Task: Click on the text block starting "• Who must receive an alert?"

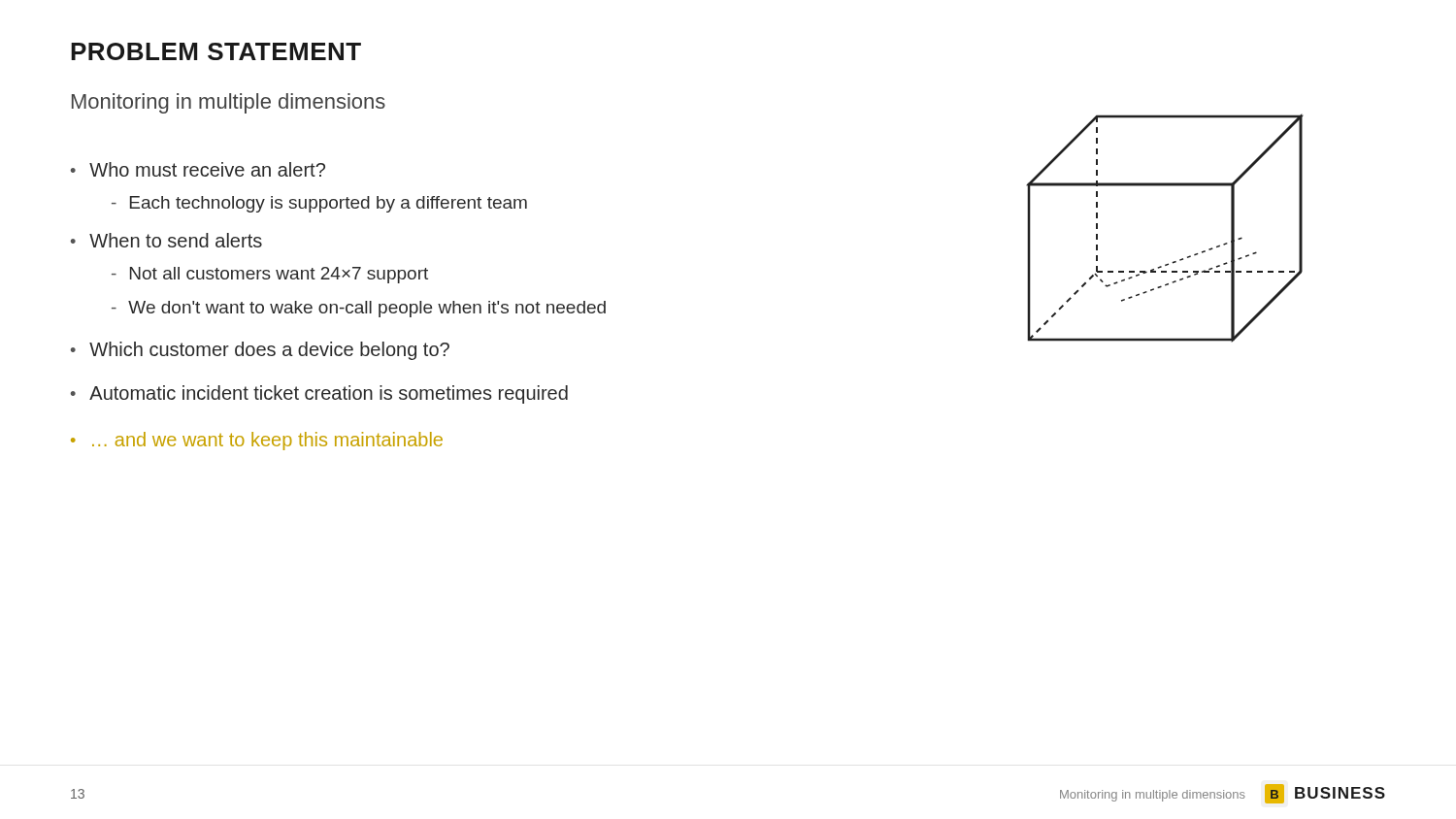Action: (x=198, y=169)
